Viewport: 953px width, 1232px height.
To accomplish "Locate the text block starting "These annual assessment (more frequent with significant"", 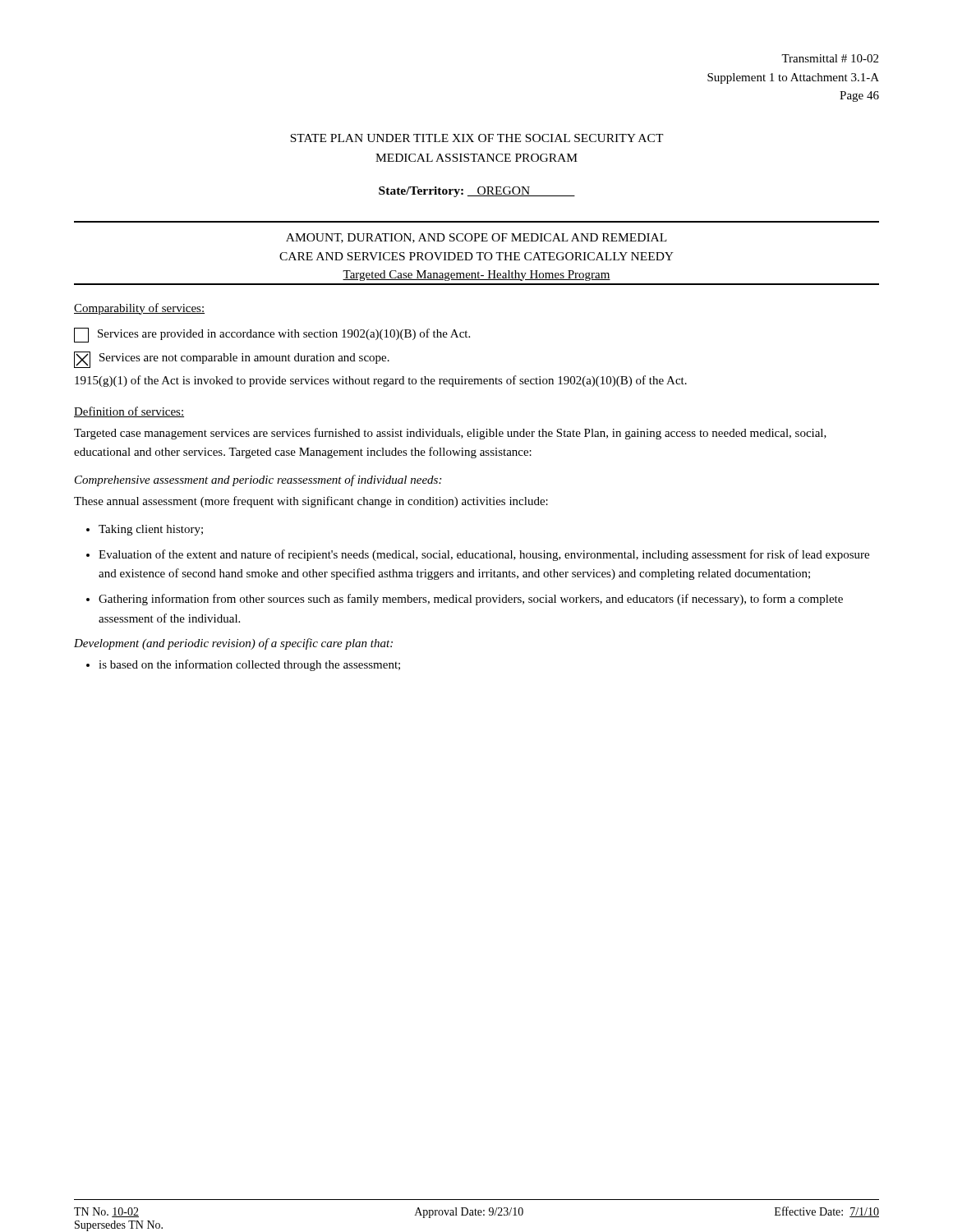I will [311, 501].
